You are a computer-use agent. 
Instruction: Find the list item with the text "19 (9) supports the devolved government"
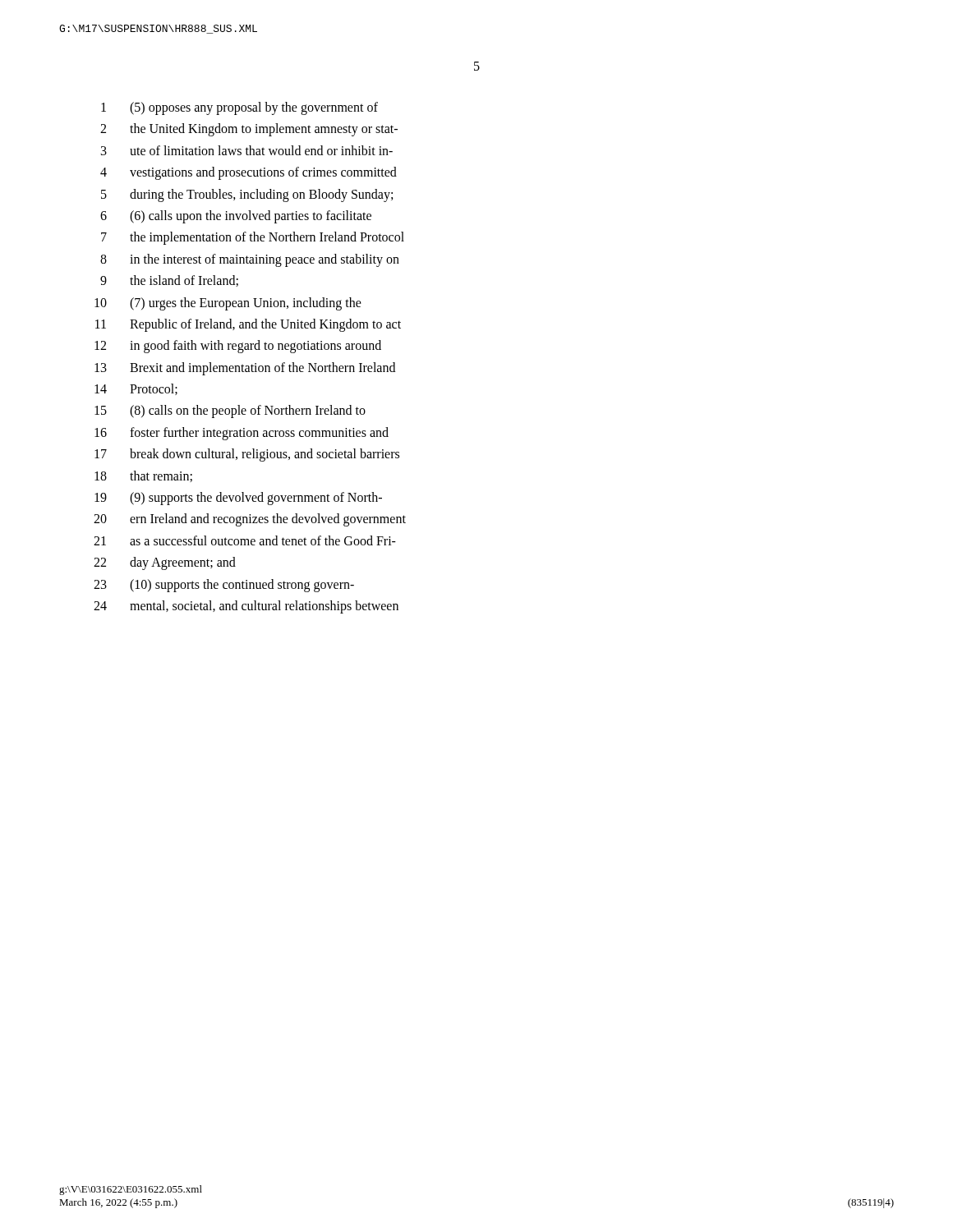pyautogui.click(x=238, y=499)
